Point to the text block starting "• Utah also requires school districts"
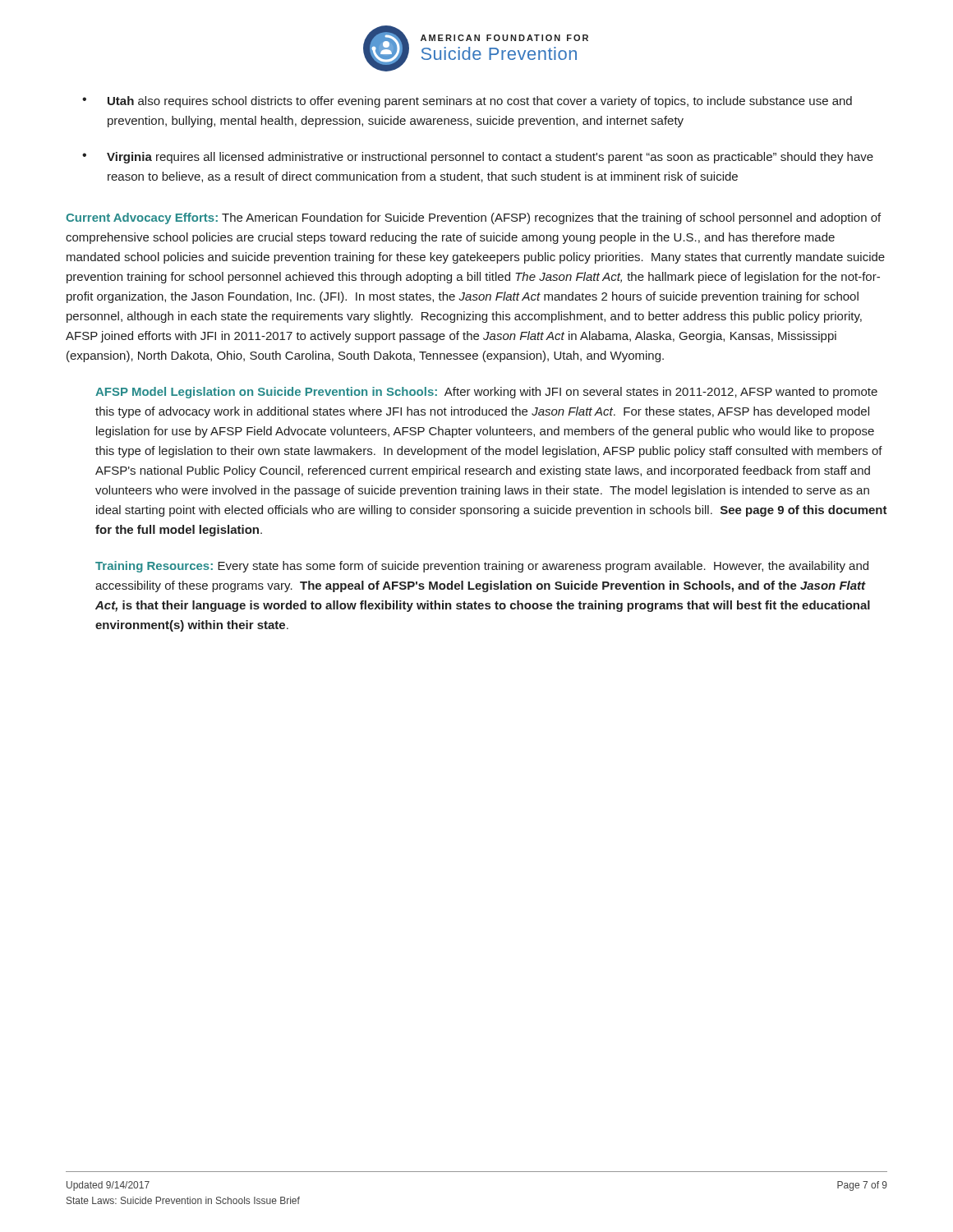 click(485, 111)
